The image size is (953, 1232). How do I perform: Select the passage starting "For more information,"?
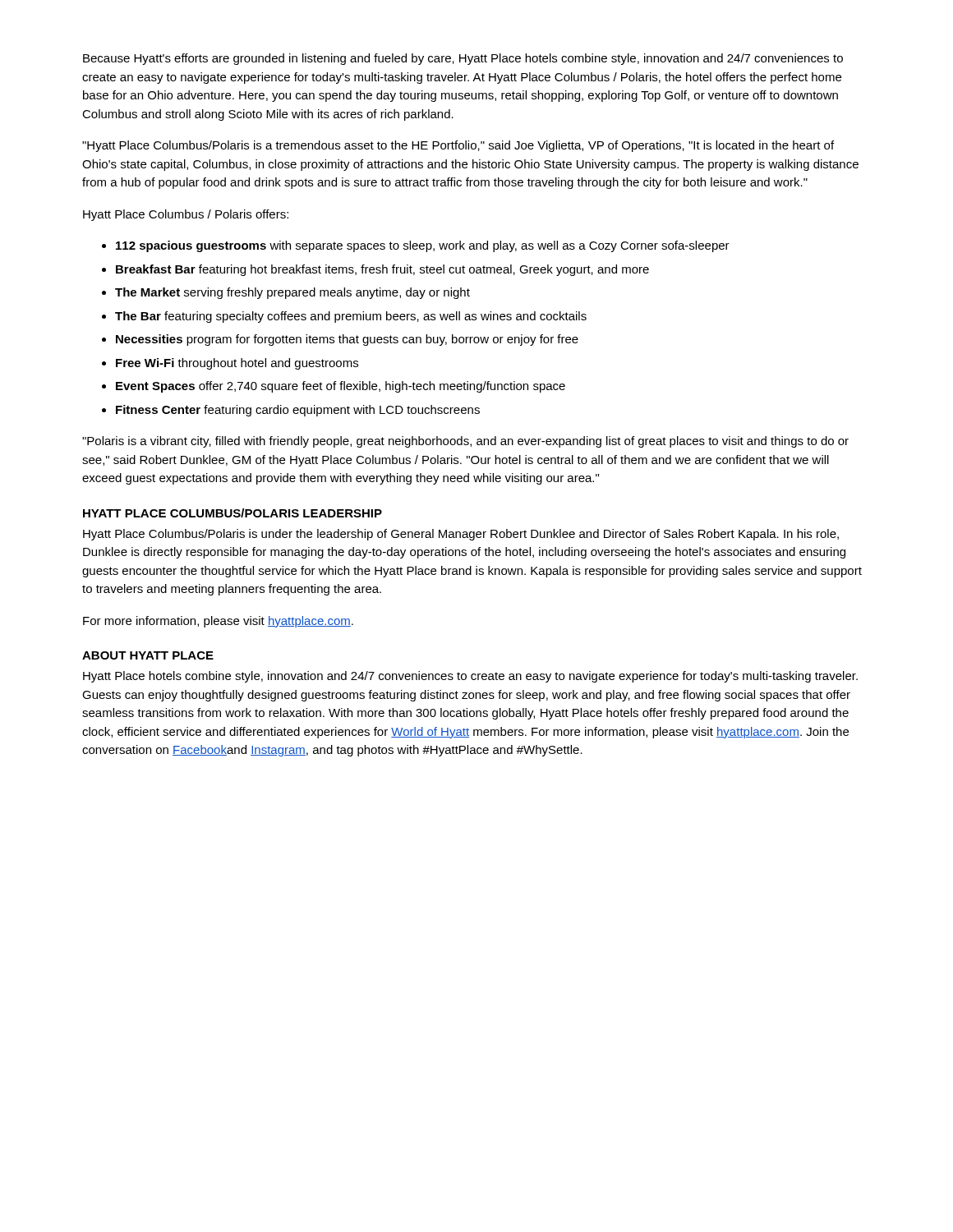tap(218, 620)
